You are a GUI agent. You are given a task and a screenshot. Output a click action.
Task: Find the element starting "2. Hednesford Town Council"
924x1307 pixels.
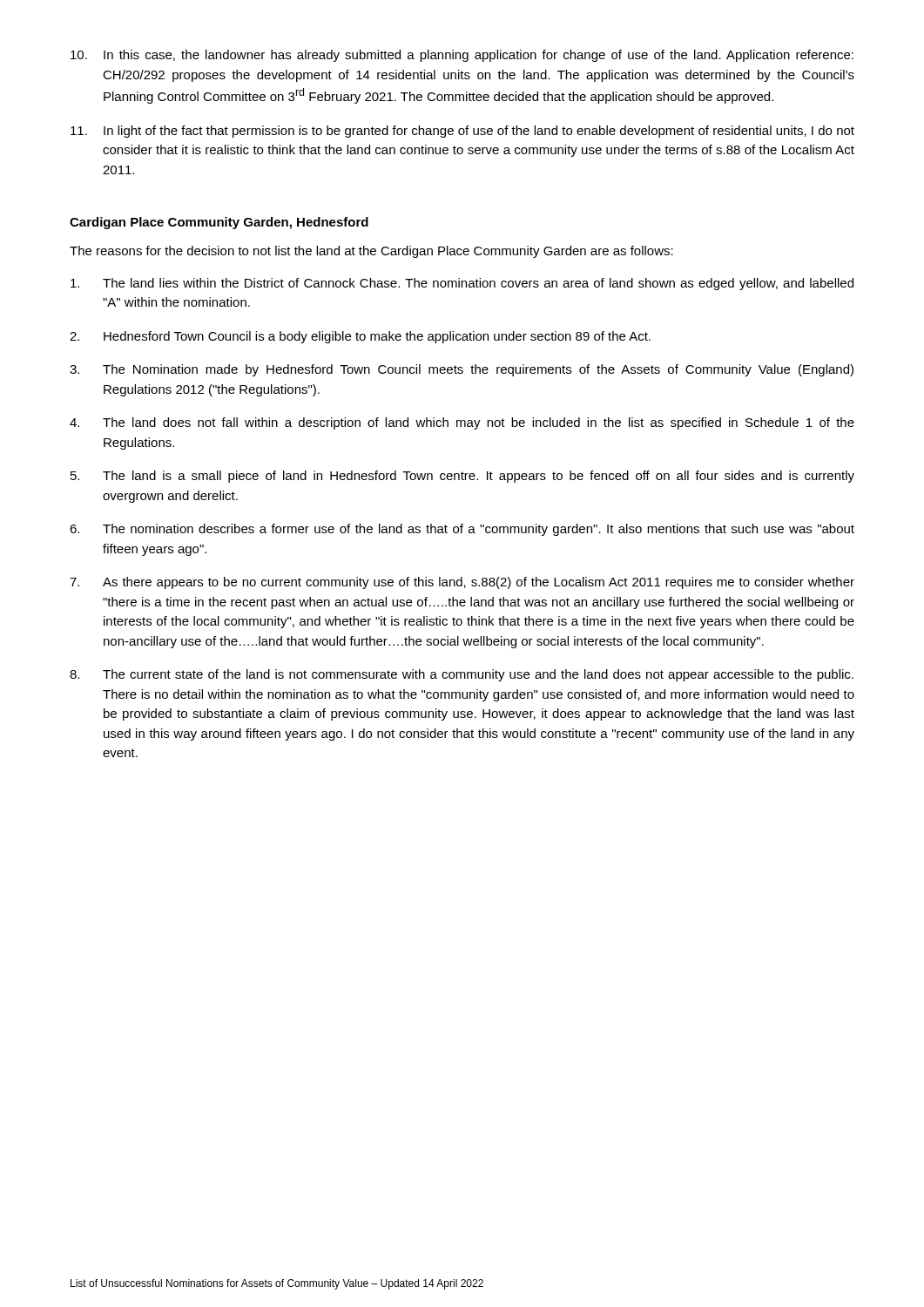click(x=462, y=336)
